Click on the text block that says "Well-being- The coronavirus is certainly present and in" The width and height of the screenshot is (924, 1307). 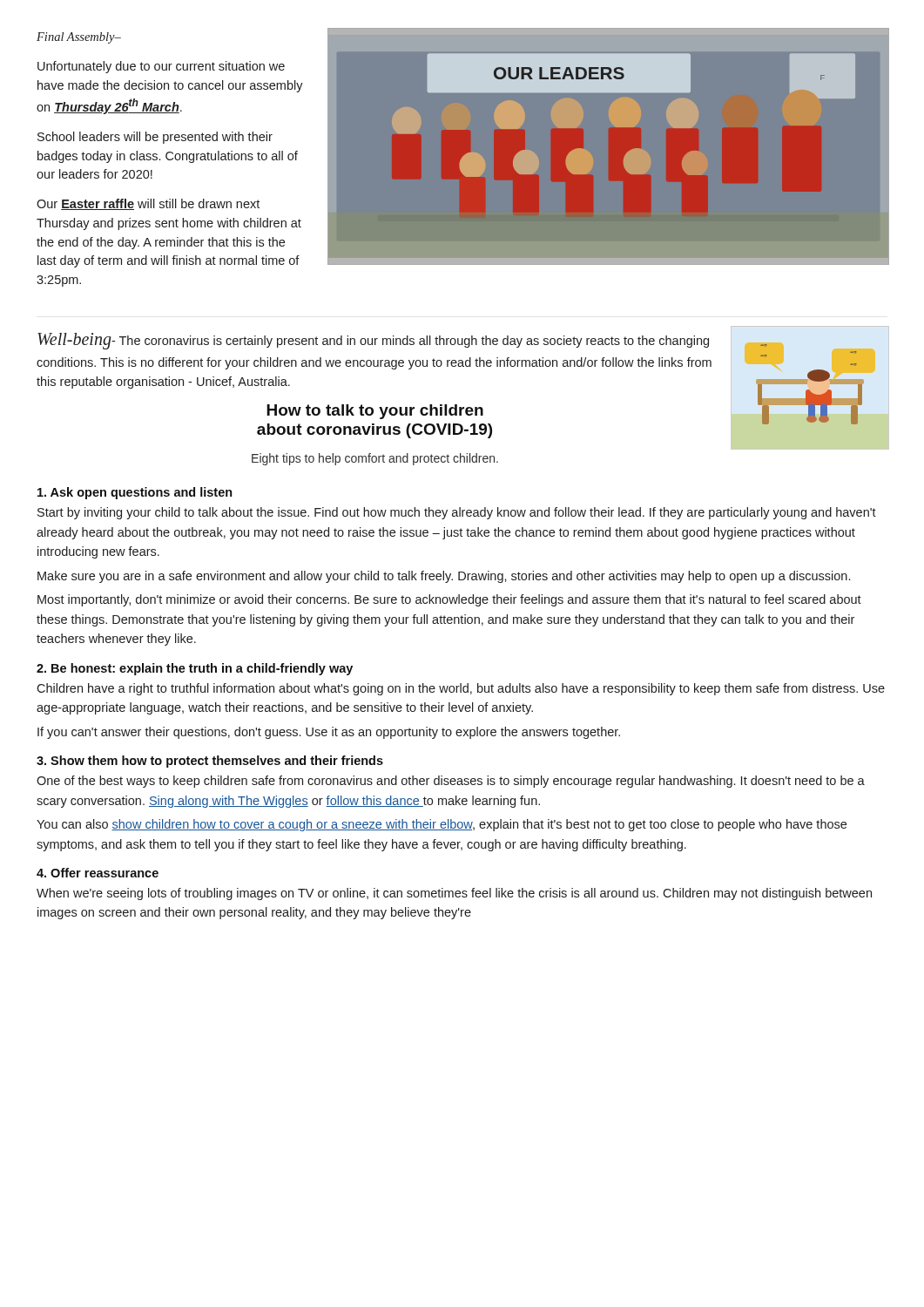375,359
